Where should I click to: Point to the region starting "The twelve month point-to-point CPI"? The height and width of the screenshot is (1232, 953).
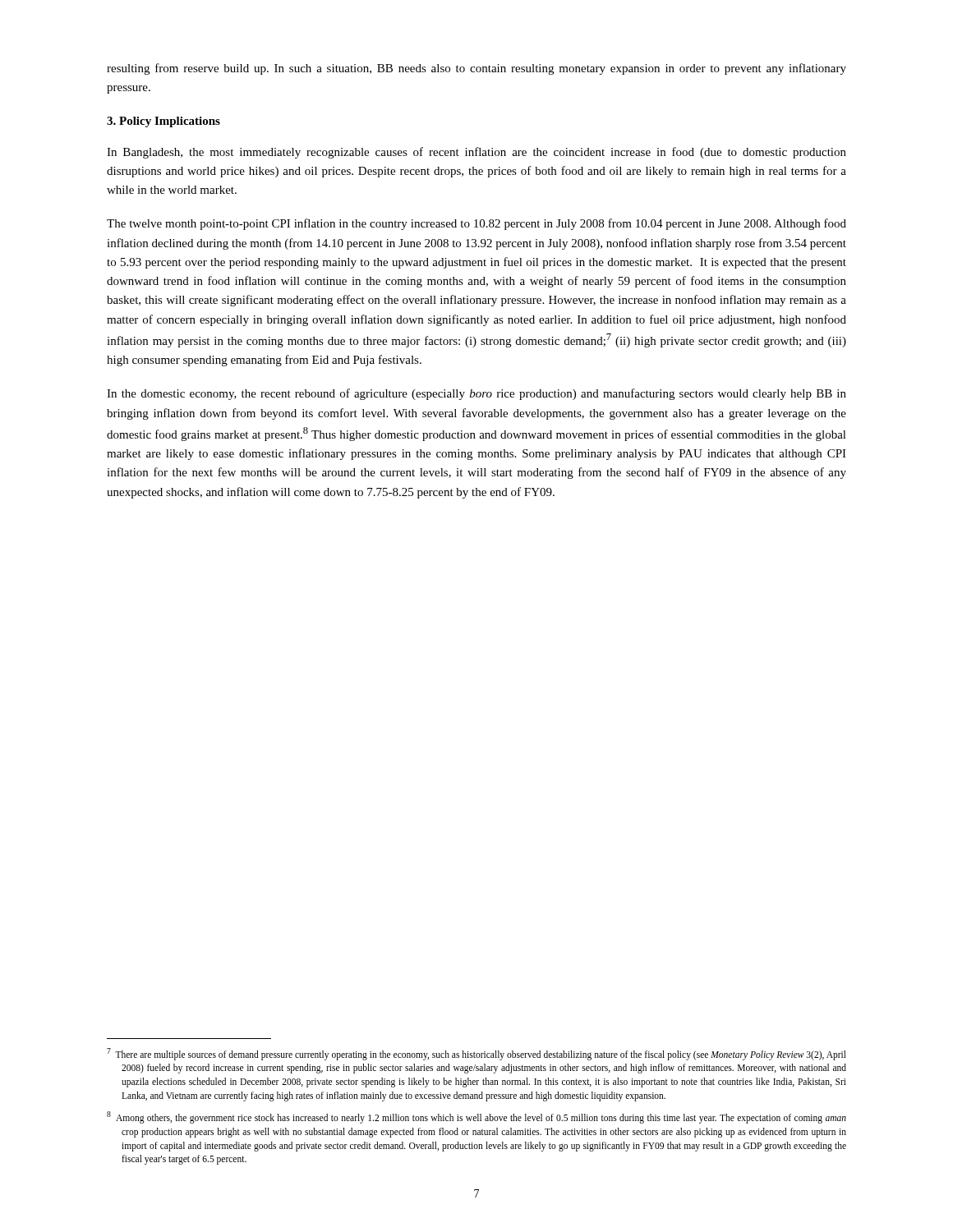pos(476,292)
